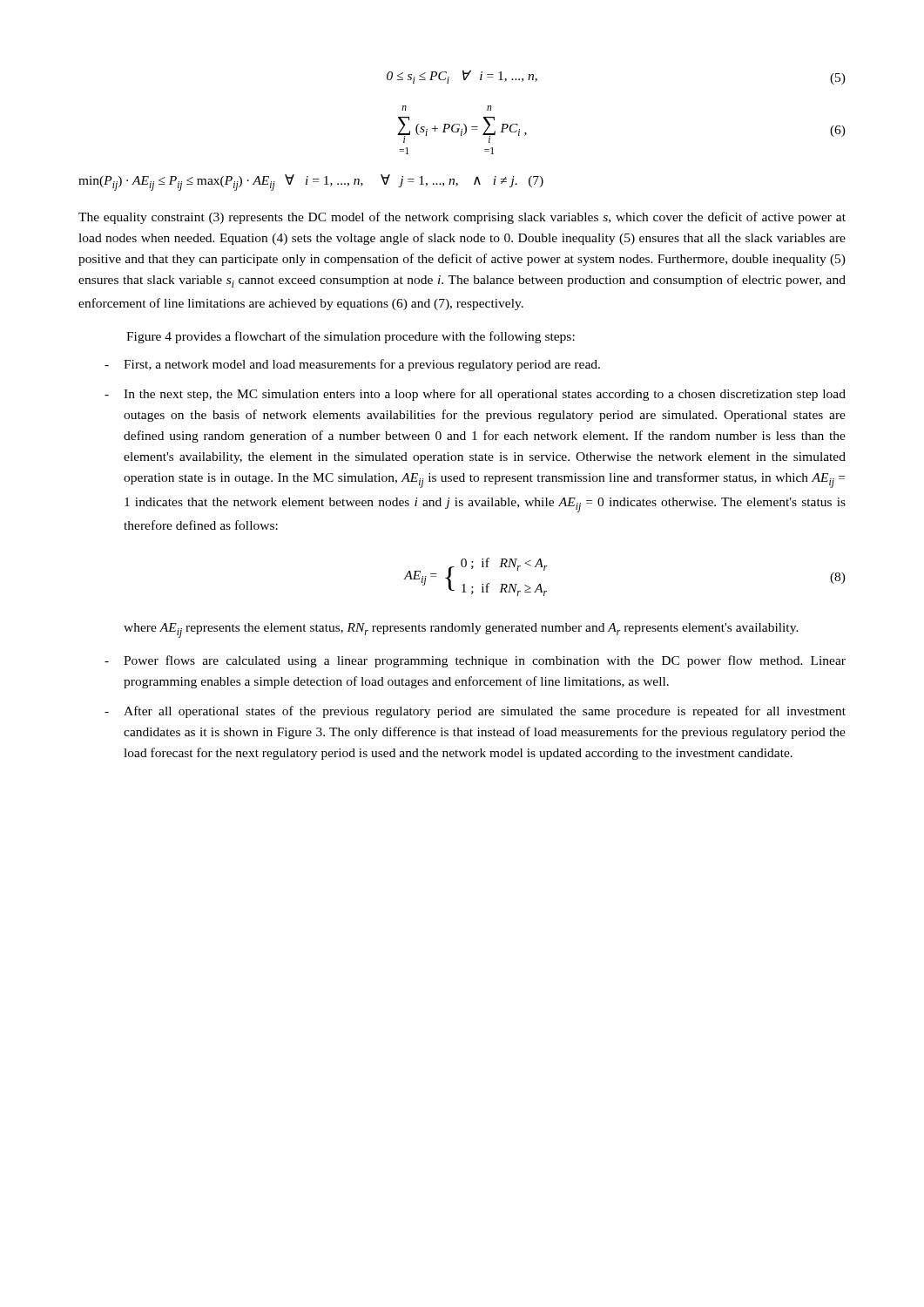This screenshot has width=924, height=1307.
Task: Click on the text starting "The equality constraint (3) represents the DC"
Action: 462,260
